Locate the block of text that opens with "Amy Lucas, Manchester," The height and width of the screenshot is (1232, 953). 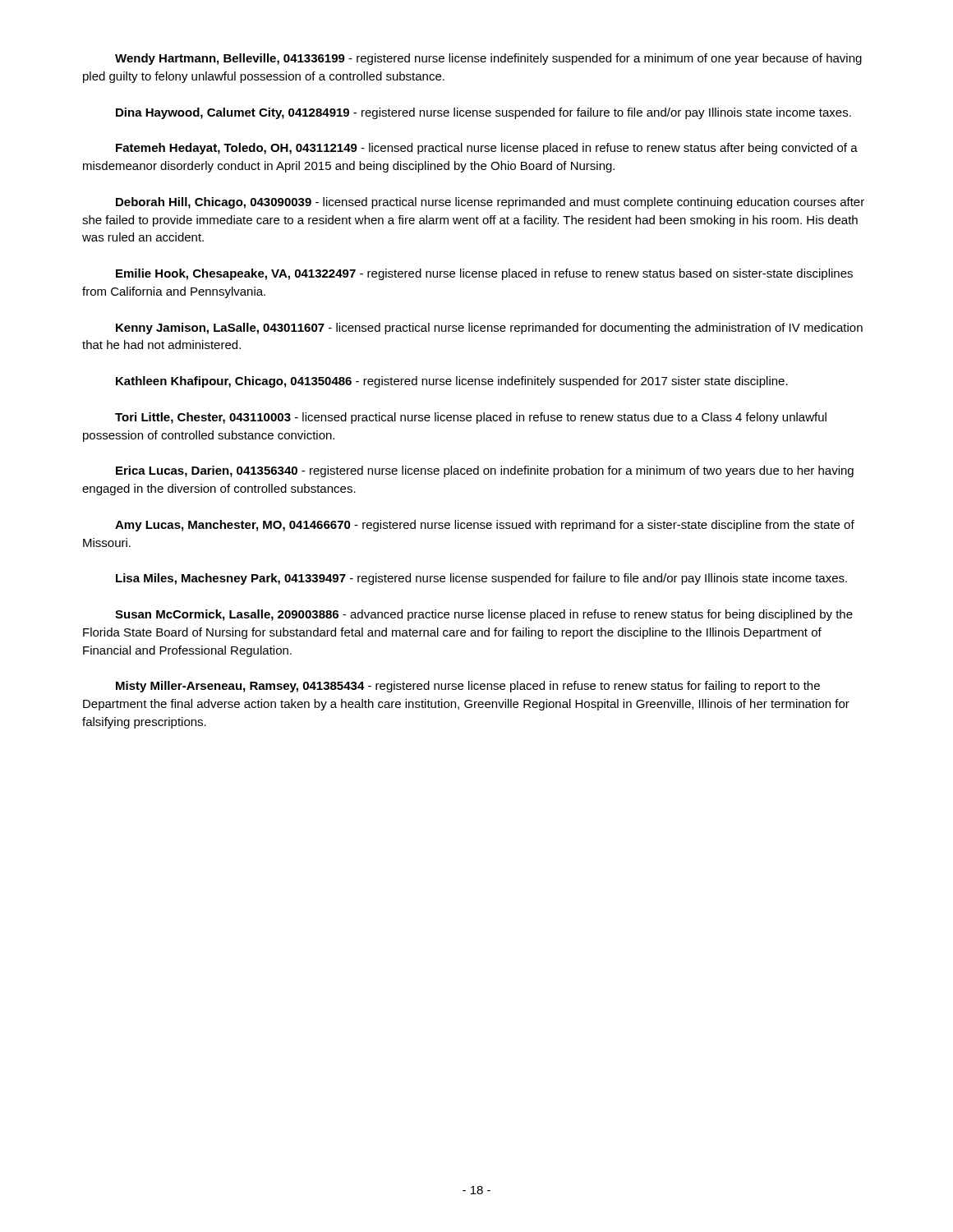pos(476,533)
